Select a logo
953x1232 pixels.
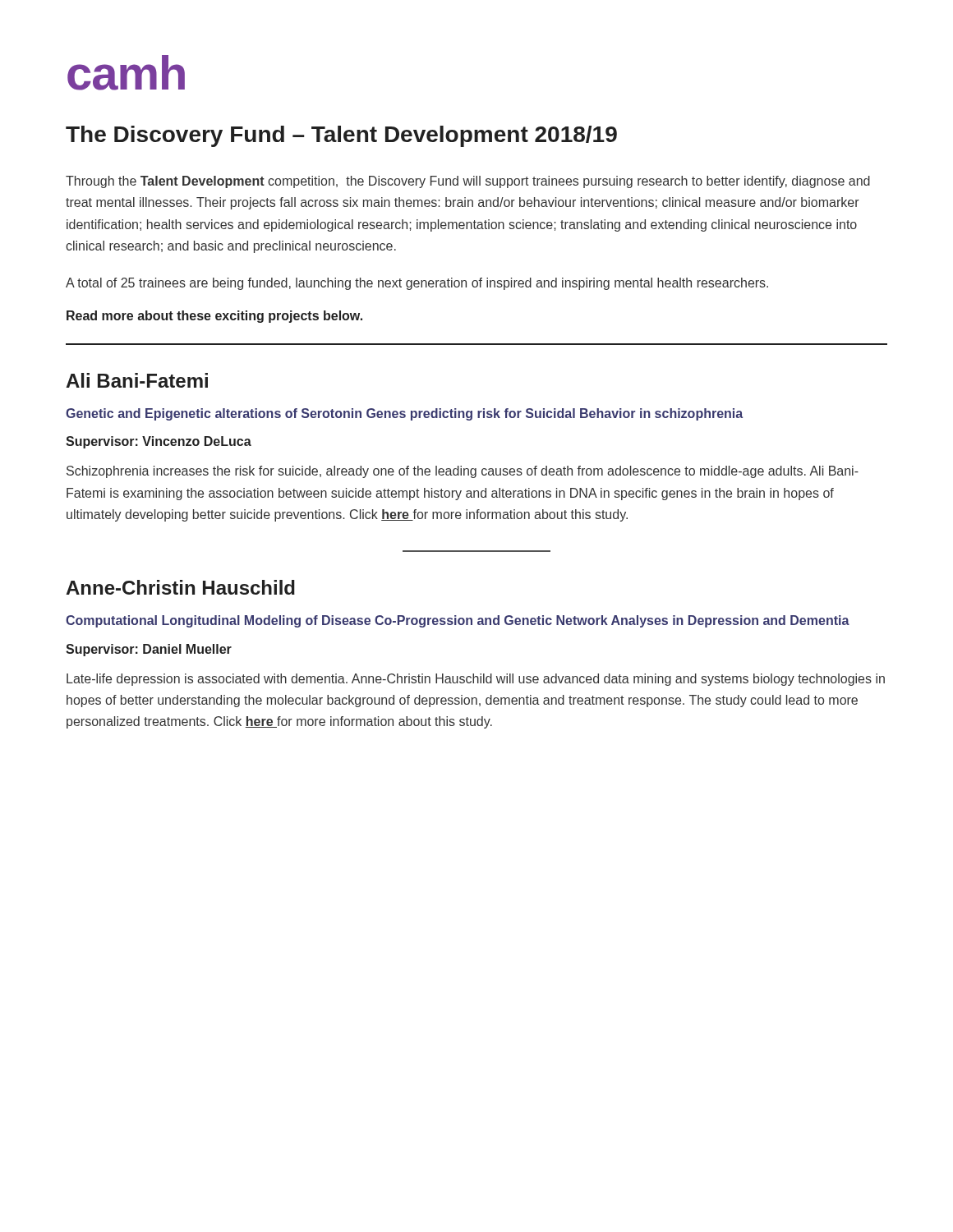[476, 73]
